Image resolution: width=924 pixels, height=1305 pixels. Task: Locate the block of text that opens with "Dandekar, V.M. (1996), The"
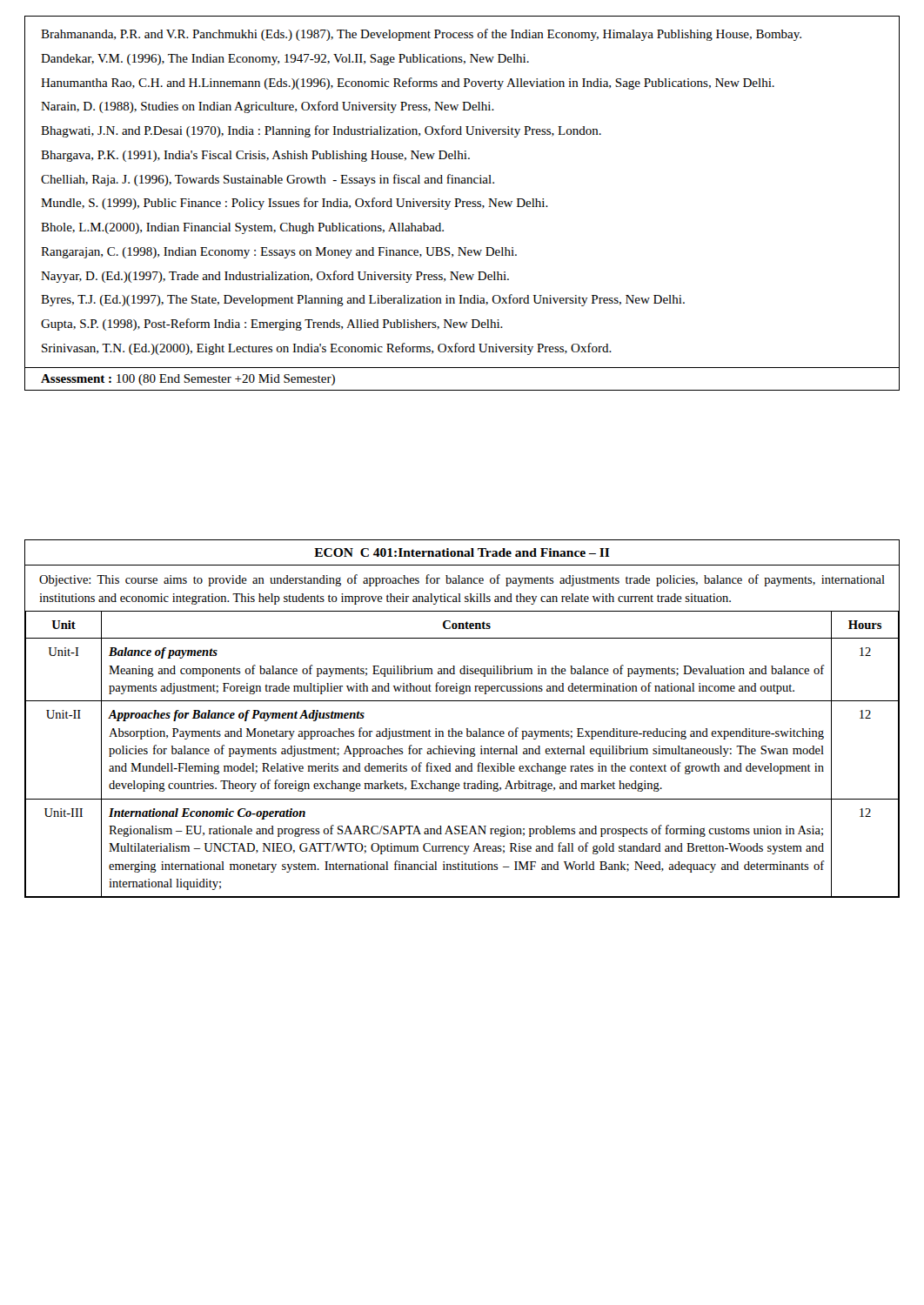[x=285, y=58]
